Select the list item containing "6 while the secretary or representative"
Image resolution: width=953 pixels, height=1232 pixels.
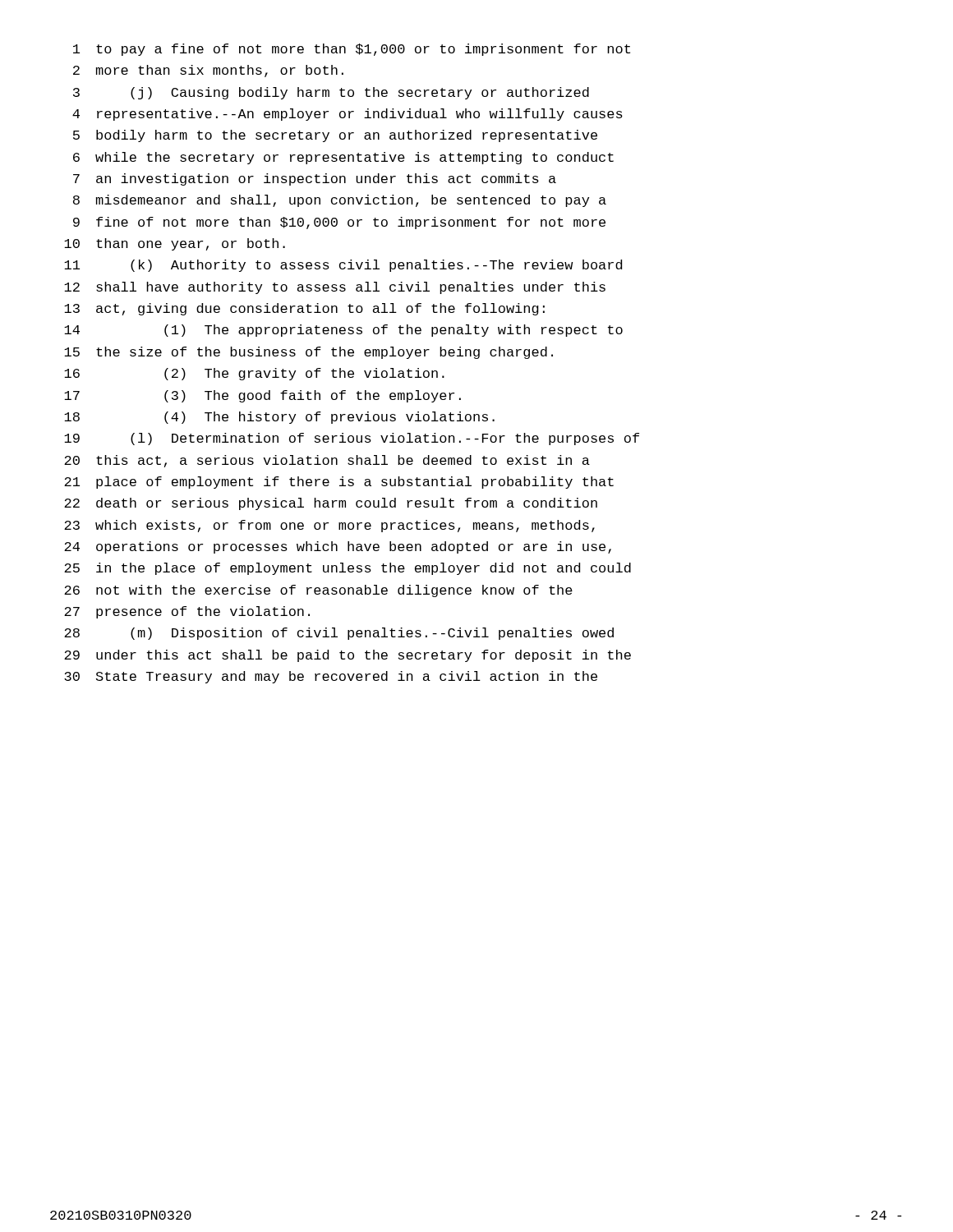coord(476,158)
